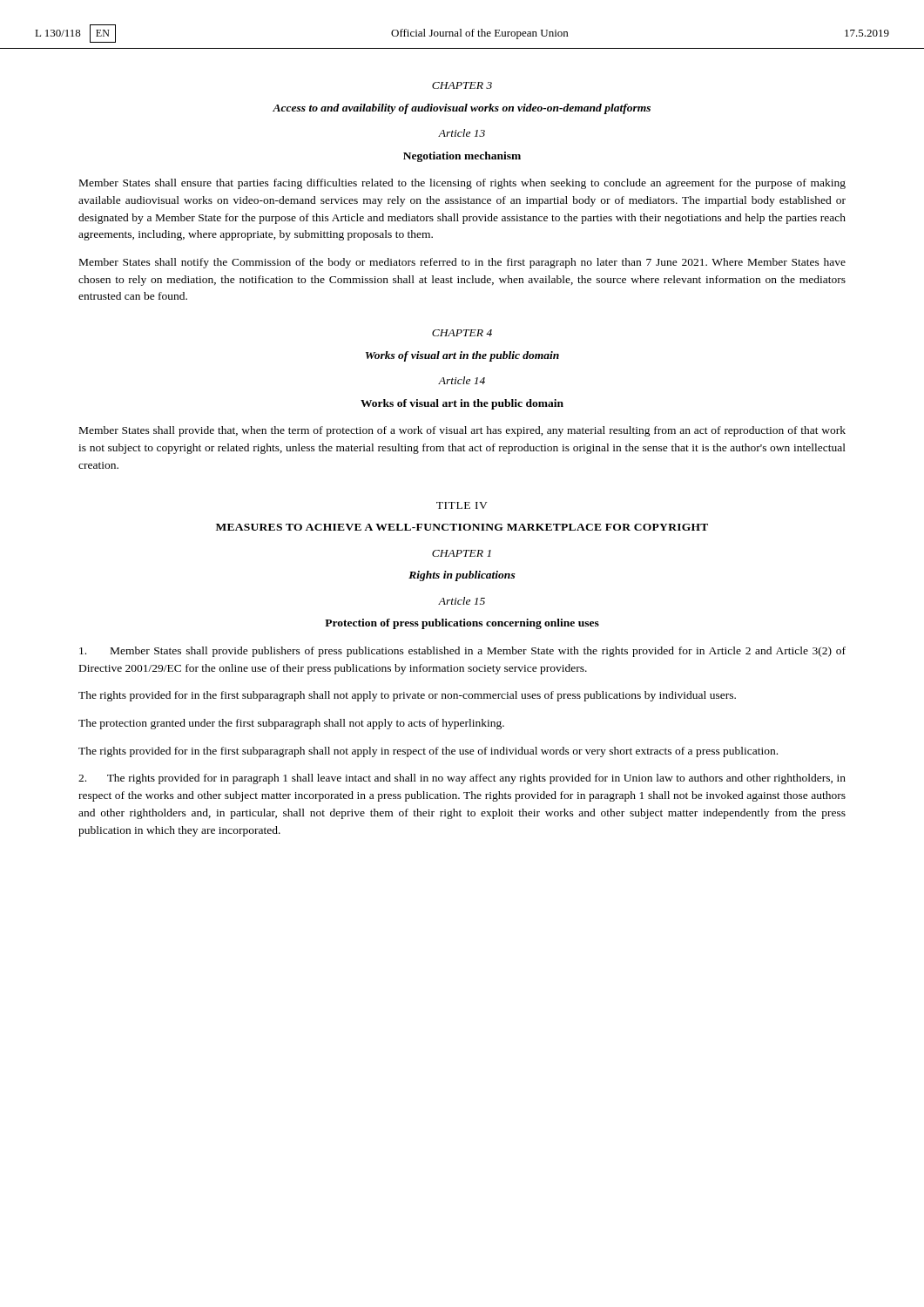Image resolution: width=924 pixels, height=1307 pixels.
Task: Find the section header that says "CHAPTER 4"
Action: (x=462, y=333)
